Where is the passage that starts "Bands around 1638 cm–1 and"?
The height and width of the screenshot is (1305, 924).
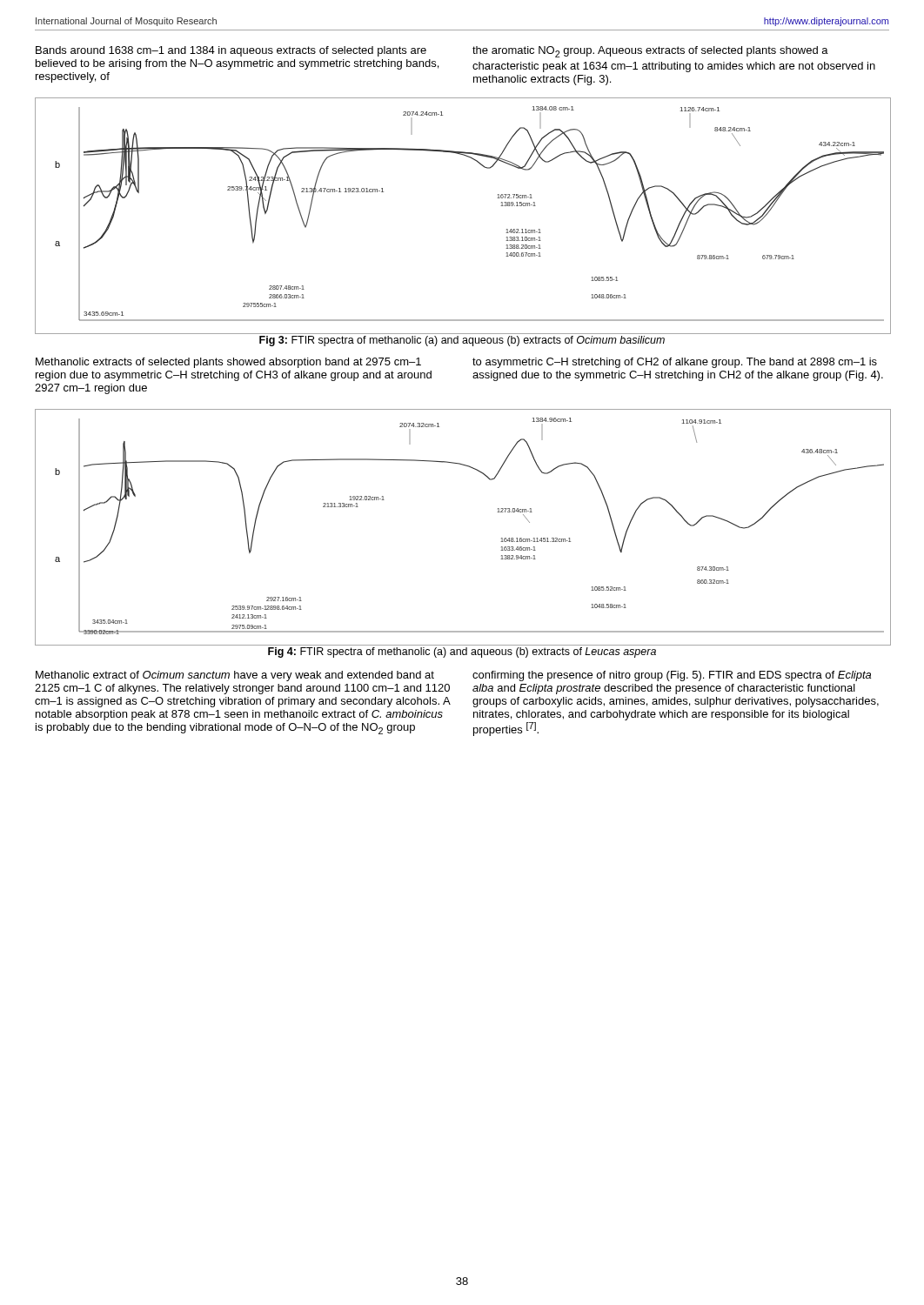pos(462,64)
